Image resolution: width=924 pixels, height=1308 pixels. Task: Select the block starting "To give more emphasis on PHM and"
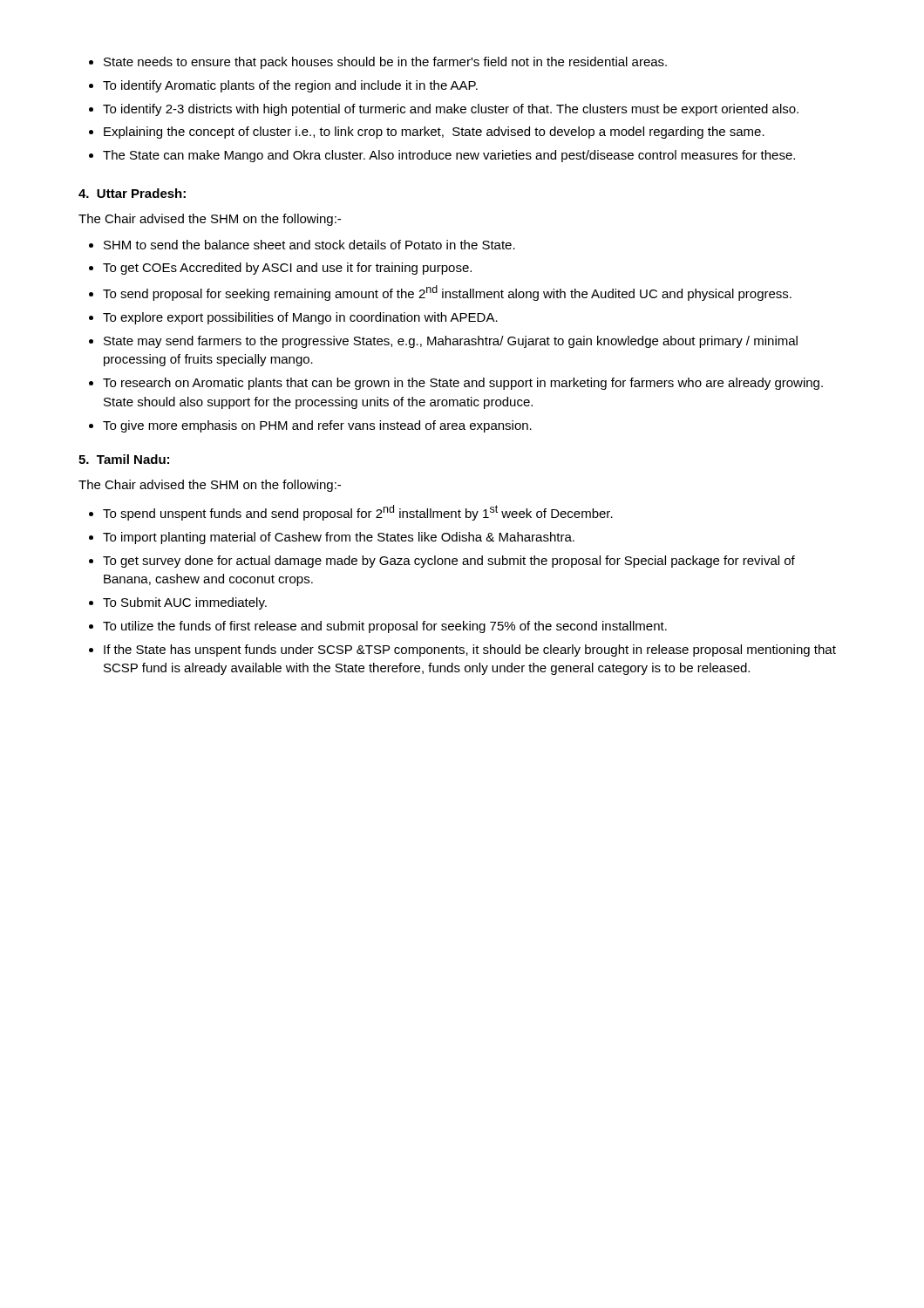pyautogui.click(x=318, y=425)
